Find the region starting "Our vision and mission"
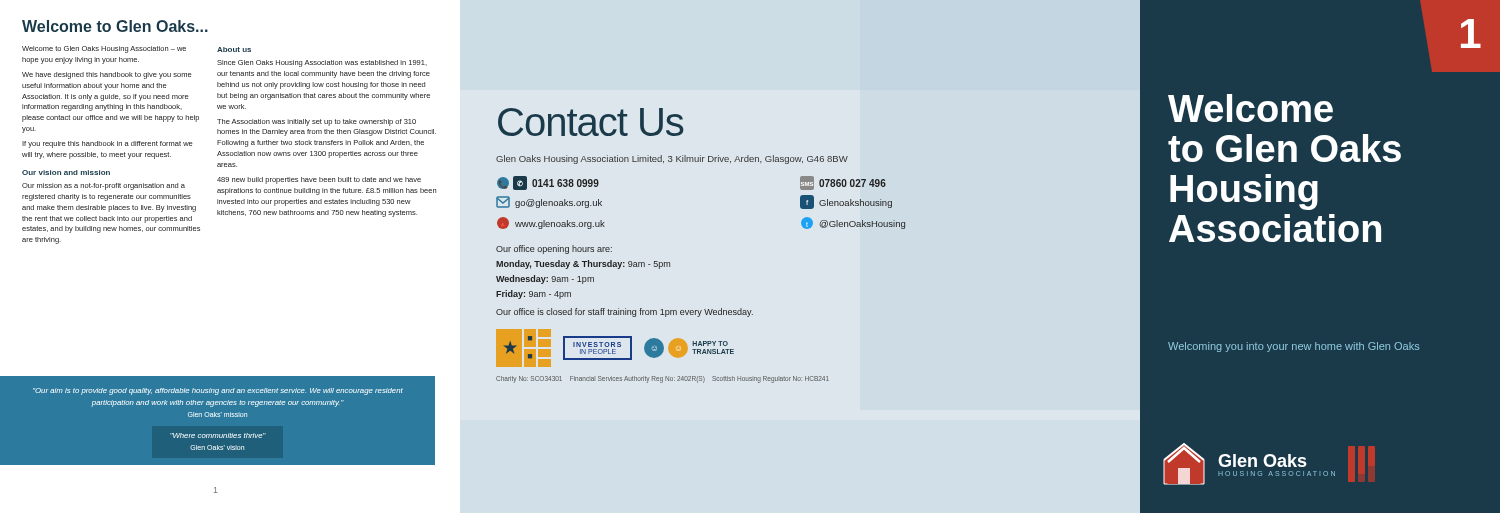The image size is (1500, 513). tap(66, 172)
